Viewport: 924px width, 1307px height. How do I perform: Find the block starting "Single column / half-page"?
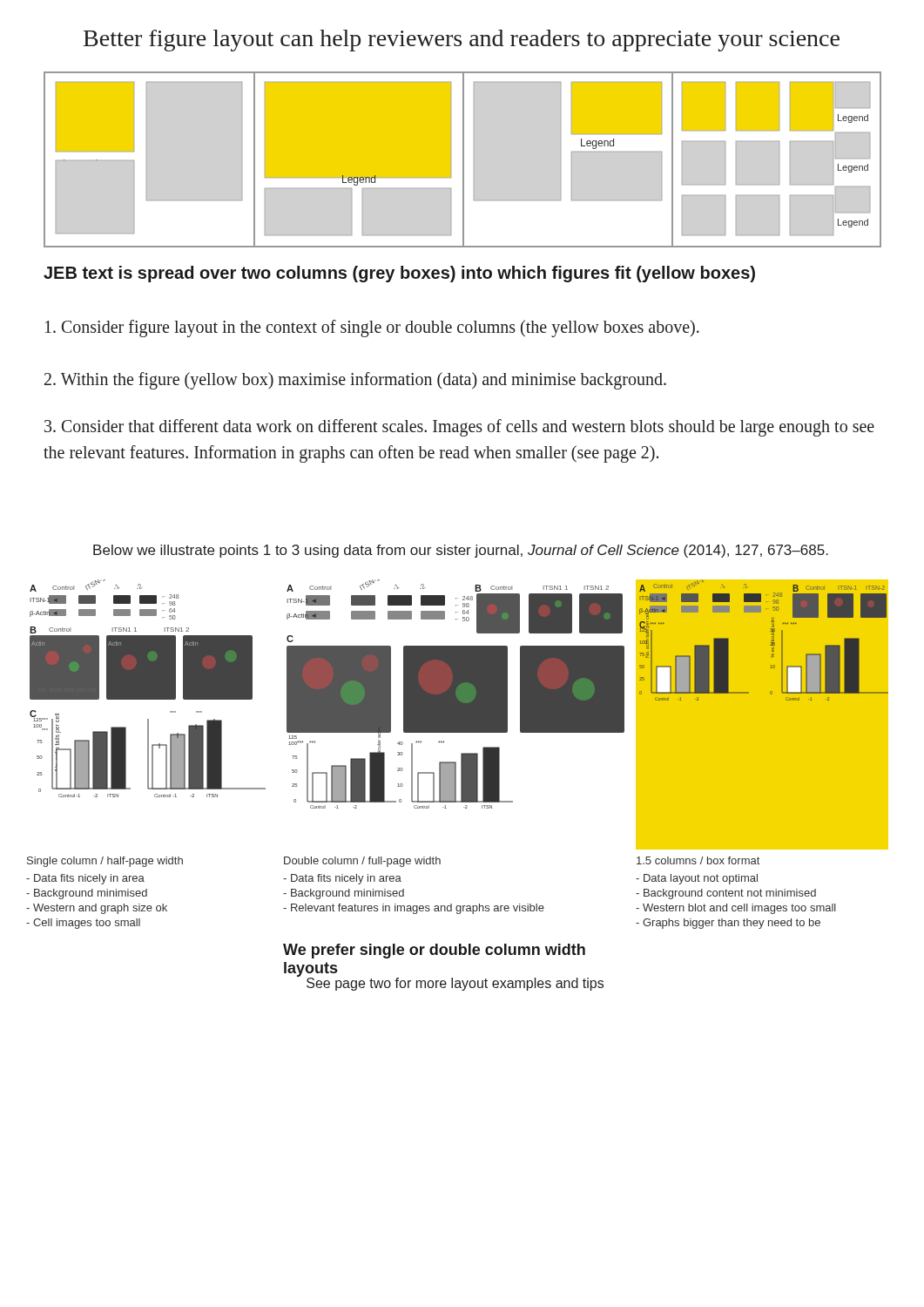pyautogui.click(x=105, y=860)
